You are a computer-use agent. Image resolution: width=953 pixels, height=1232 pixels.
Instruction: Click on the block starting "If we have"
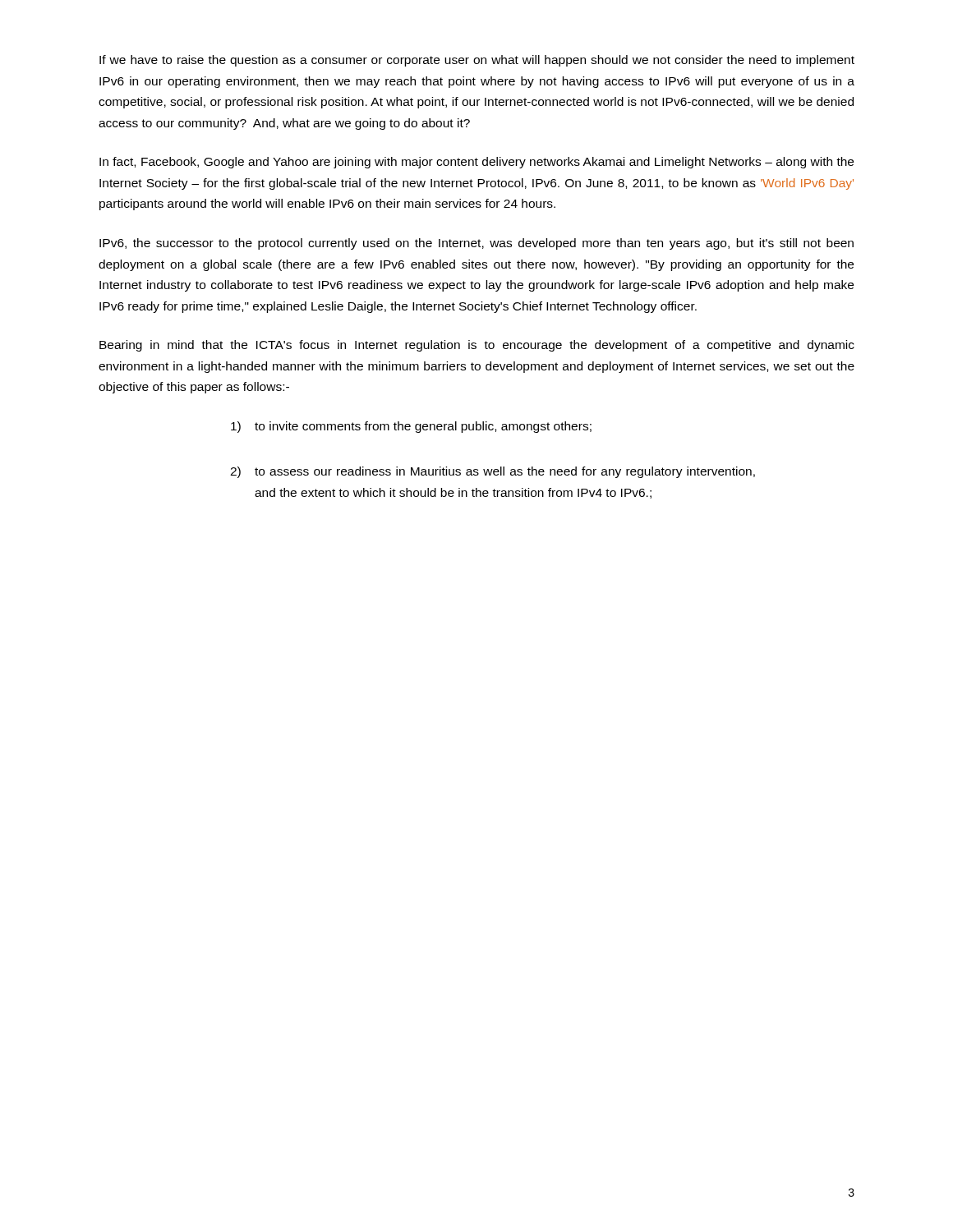(x=476, y=91)
